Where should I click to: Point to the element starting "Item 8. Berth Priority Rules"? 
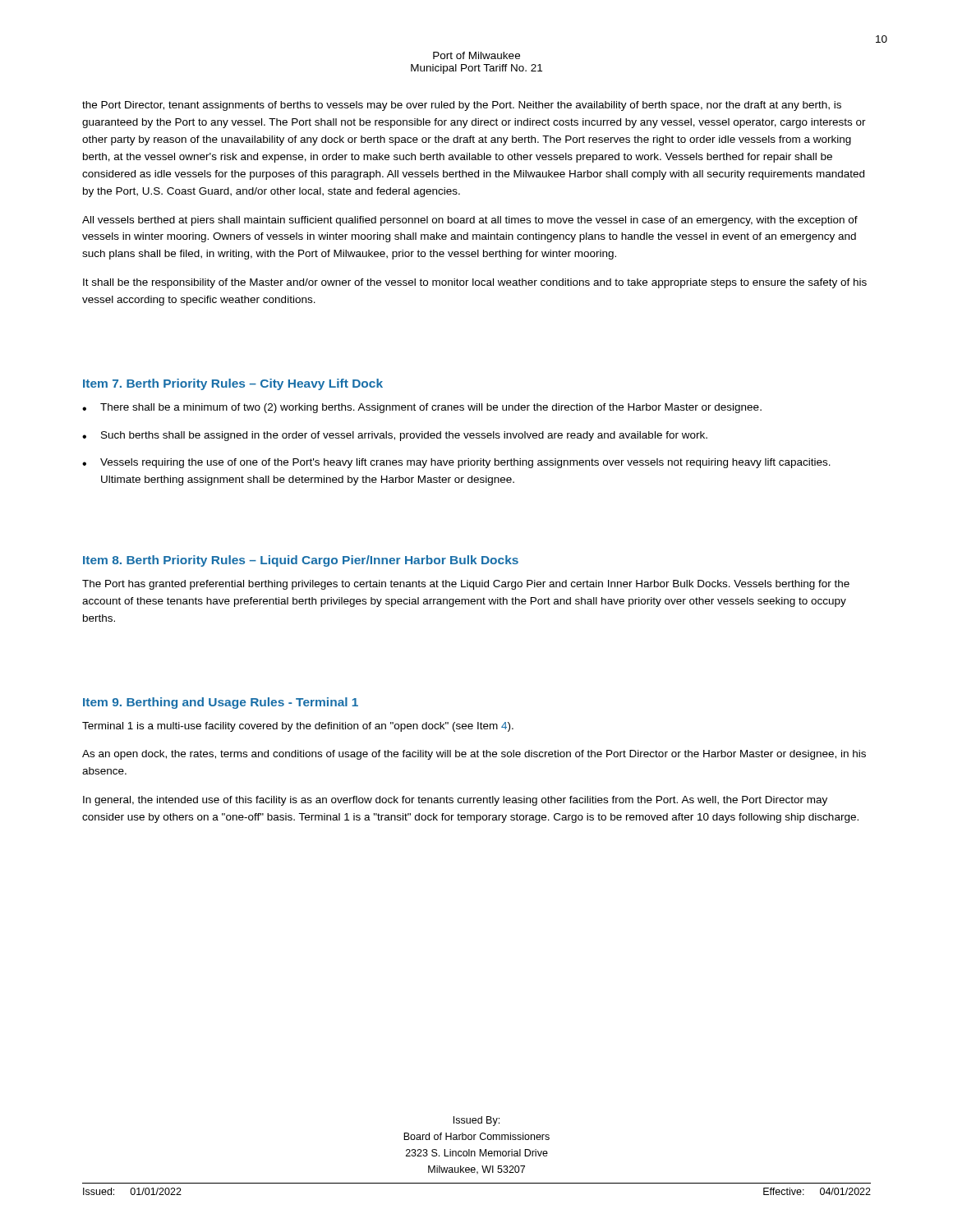[x=300, y=560]
